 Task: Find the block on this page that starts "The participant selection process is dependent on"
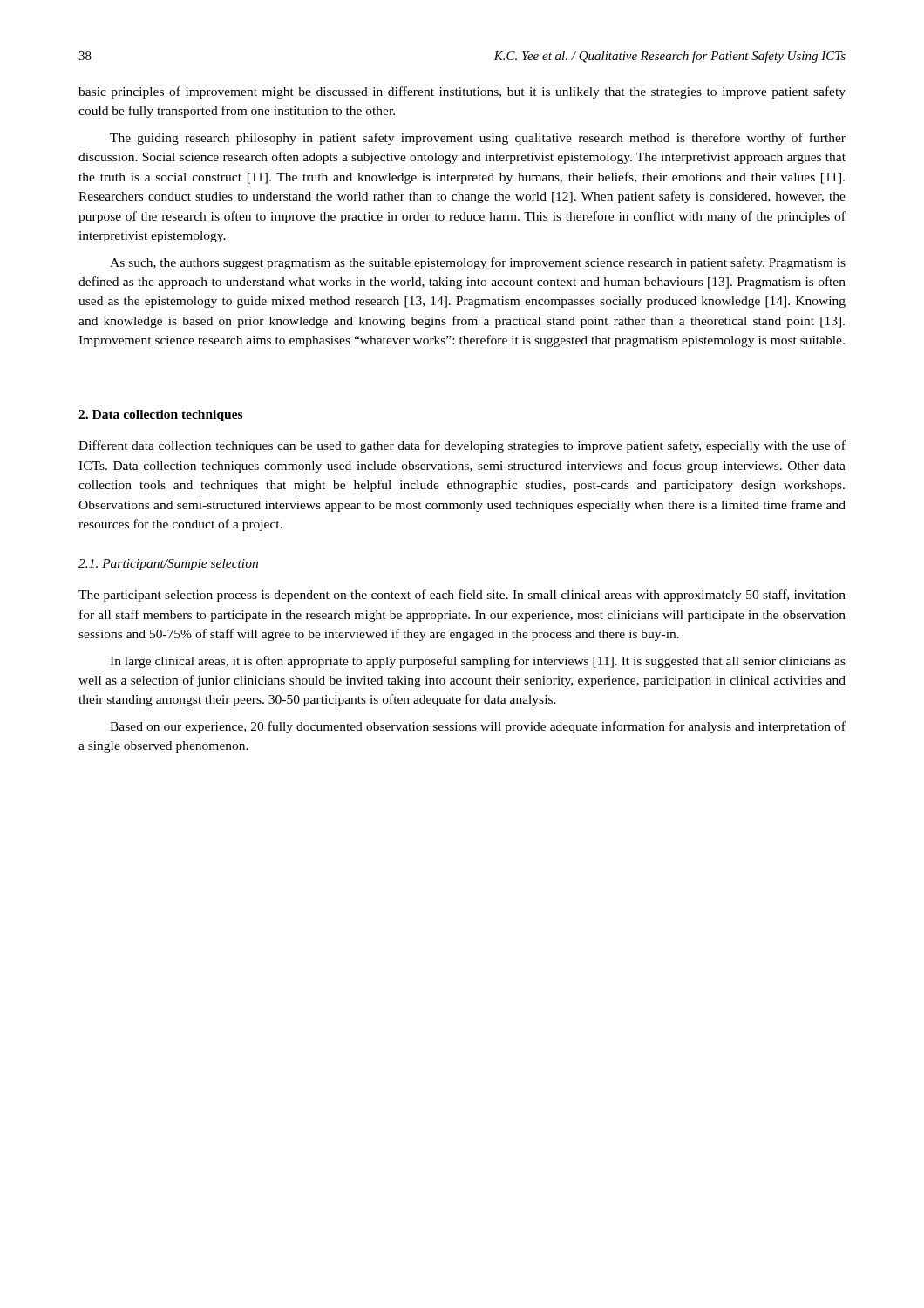tap(462, 614)
